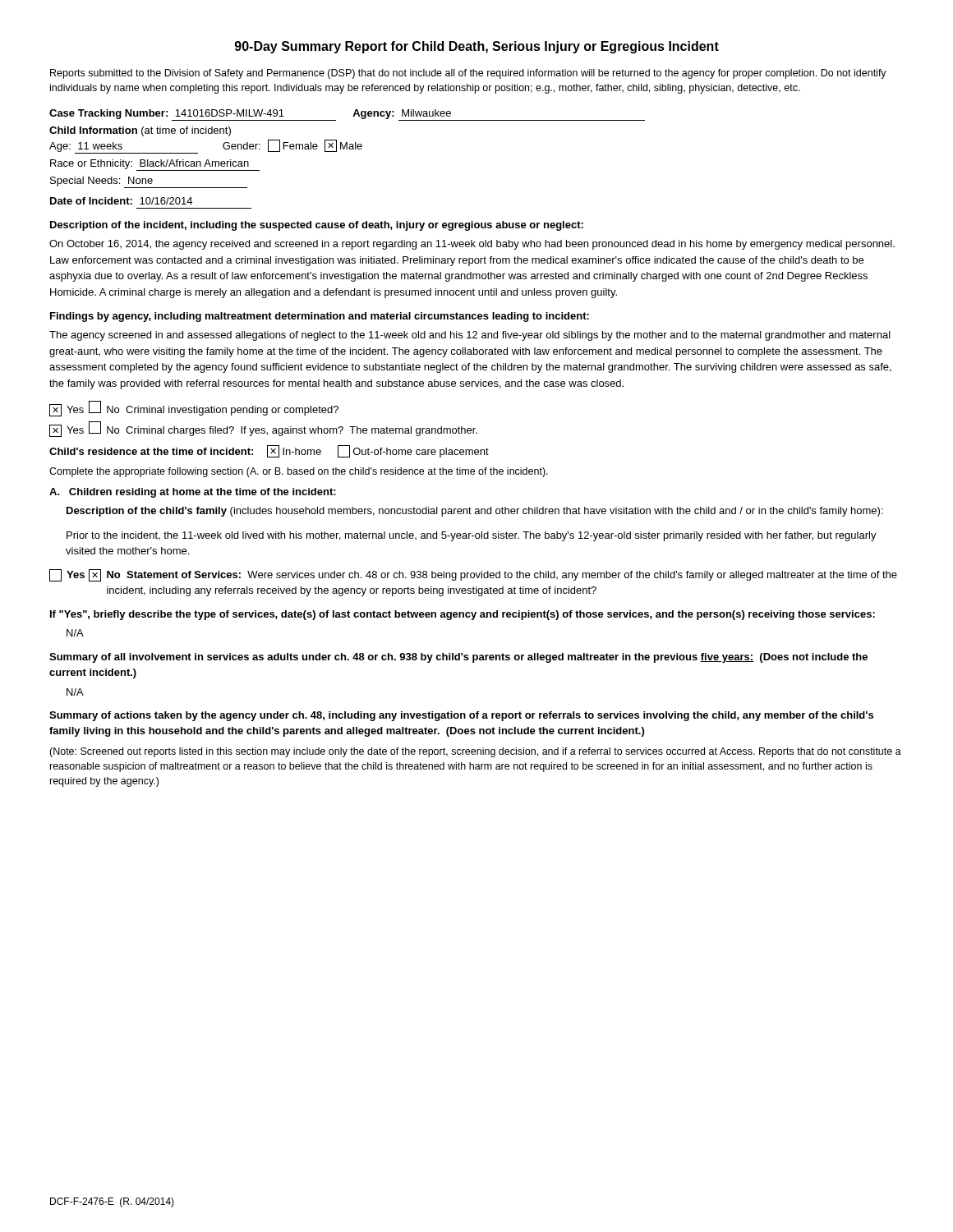
Task: Locate the block starting "The agency screened in"
Action: (x=471, y=359)
